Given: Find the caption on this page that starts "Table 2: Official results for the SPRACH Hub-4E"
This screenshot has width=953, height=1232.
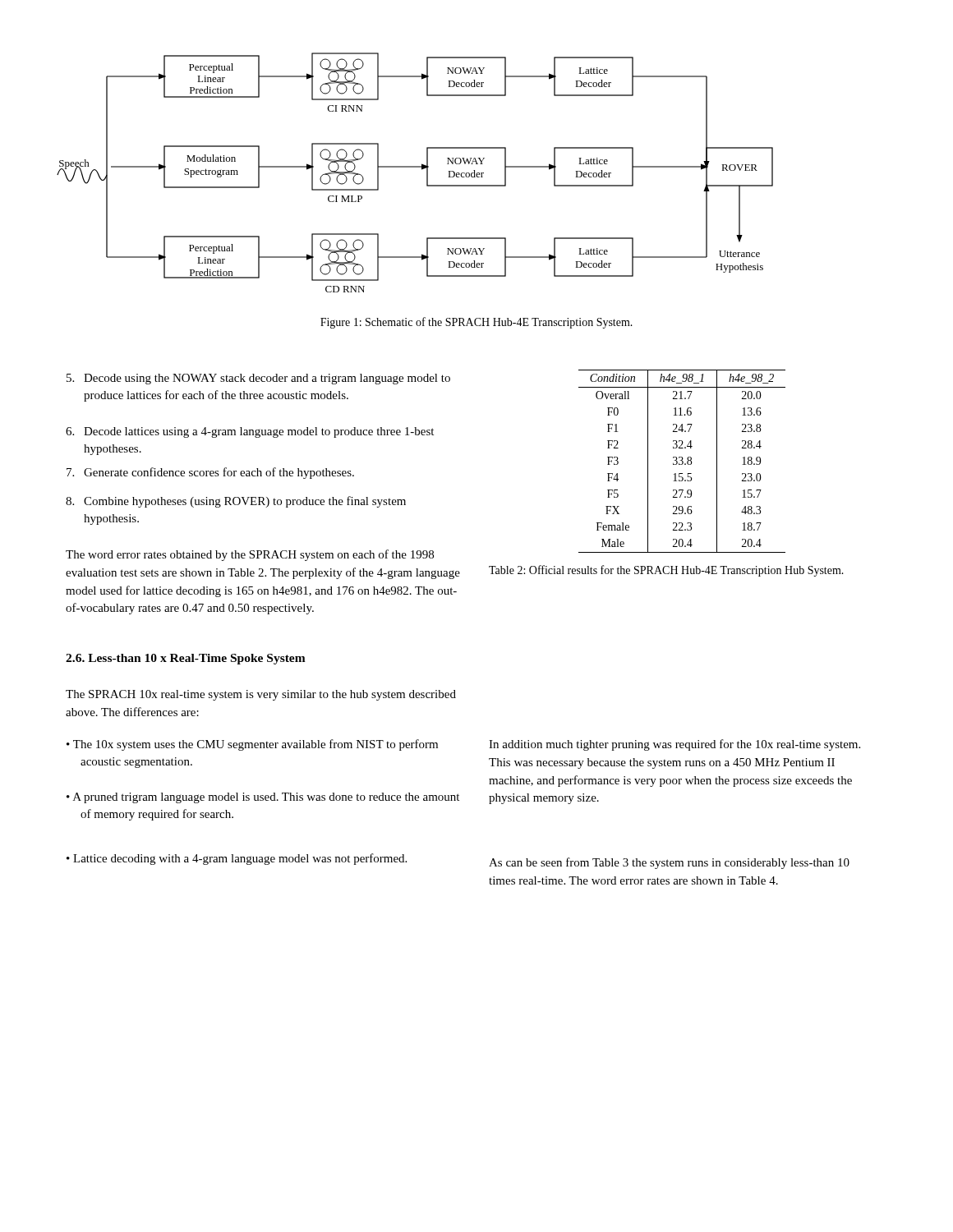Looking at the screenshot, I should point(666,570).
